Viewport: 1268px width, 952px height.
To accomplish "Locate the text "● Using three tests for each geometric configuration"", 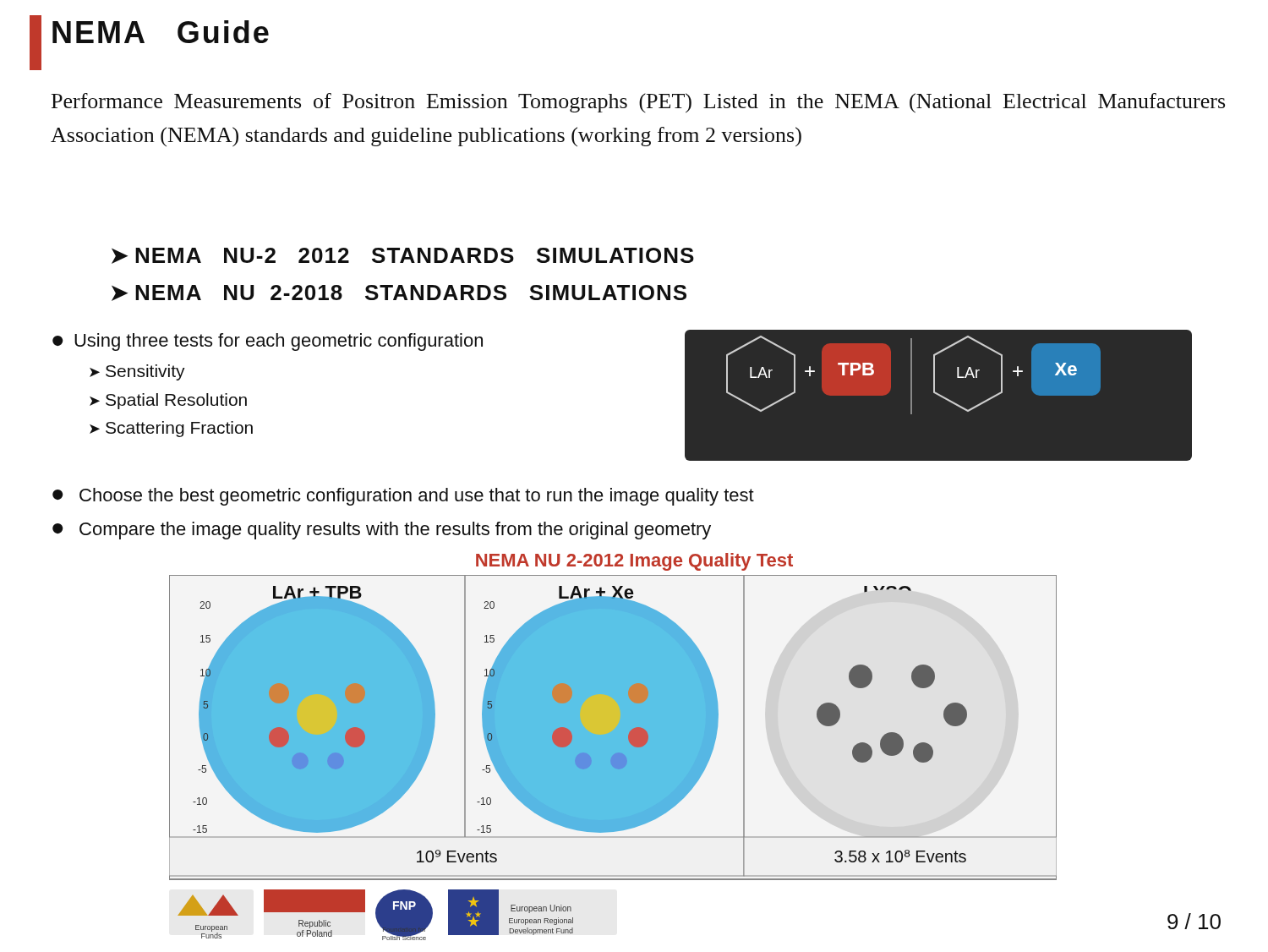I will tap(267, 342).
